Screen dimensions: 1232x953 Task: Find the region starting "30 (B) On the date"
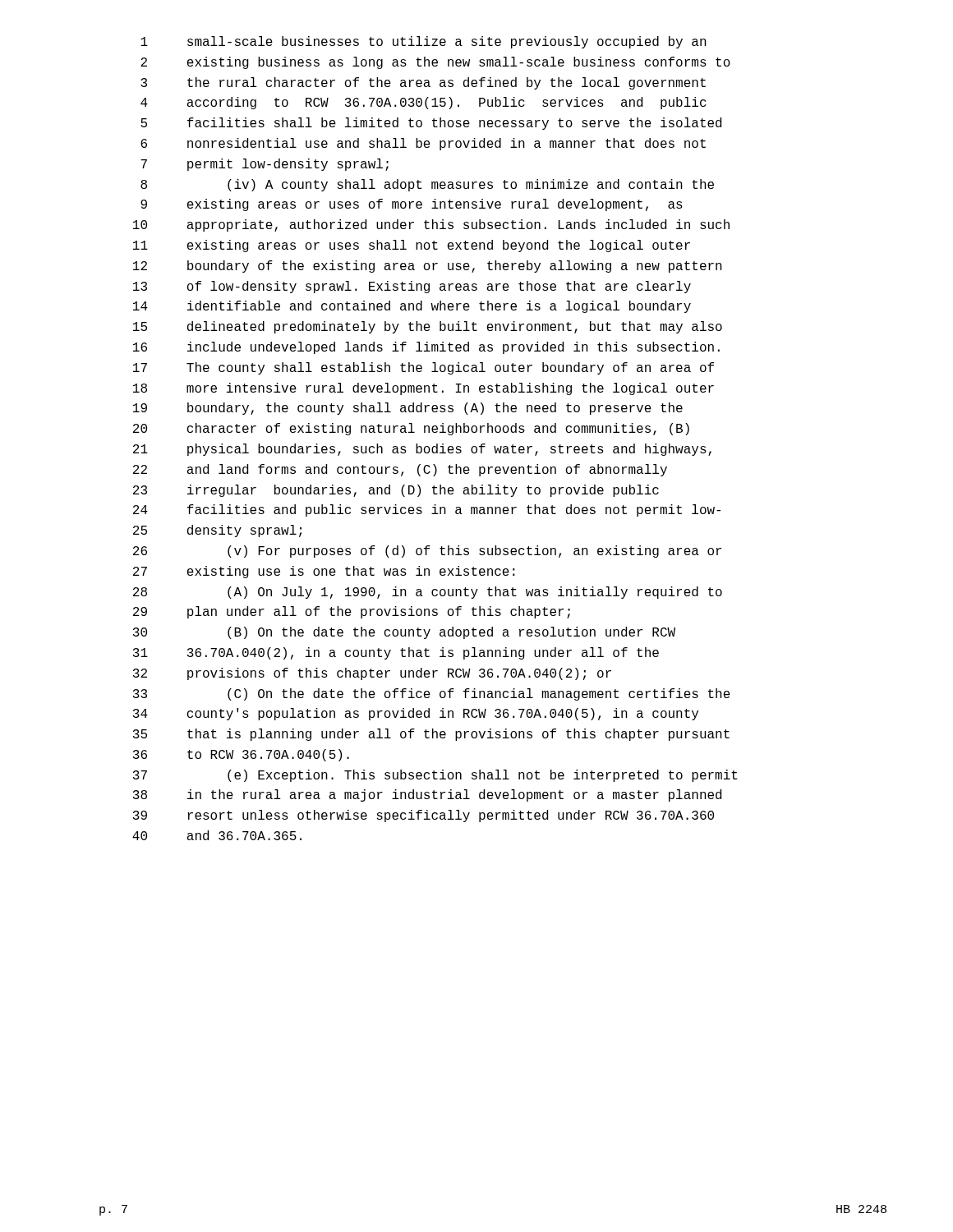coord(493,654)
